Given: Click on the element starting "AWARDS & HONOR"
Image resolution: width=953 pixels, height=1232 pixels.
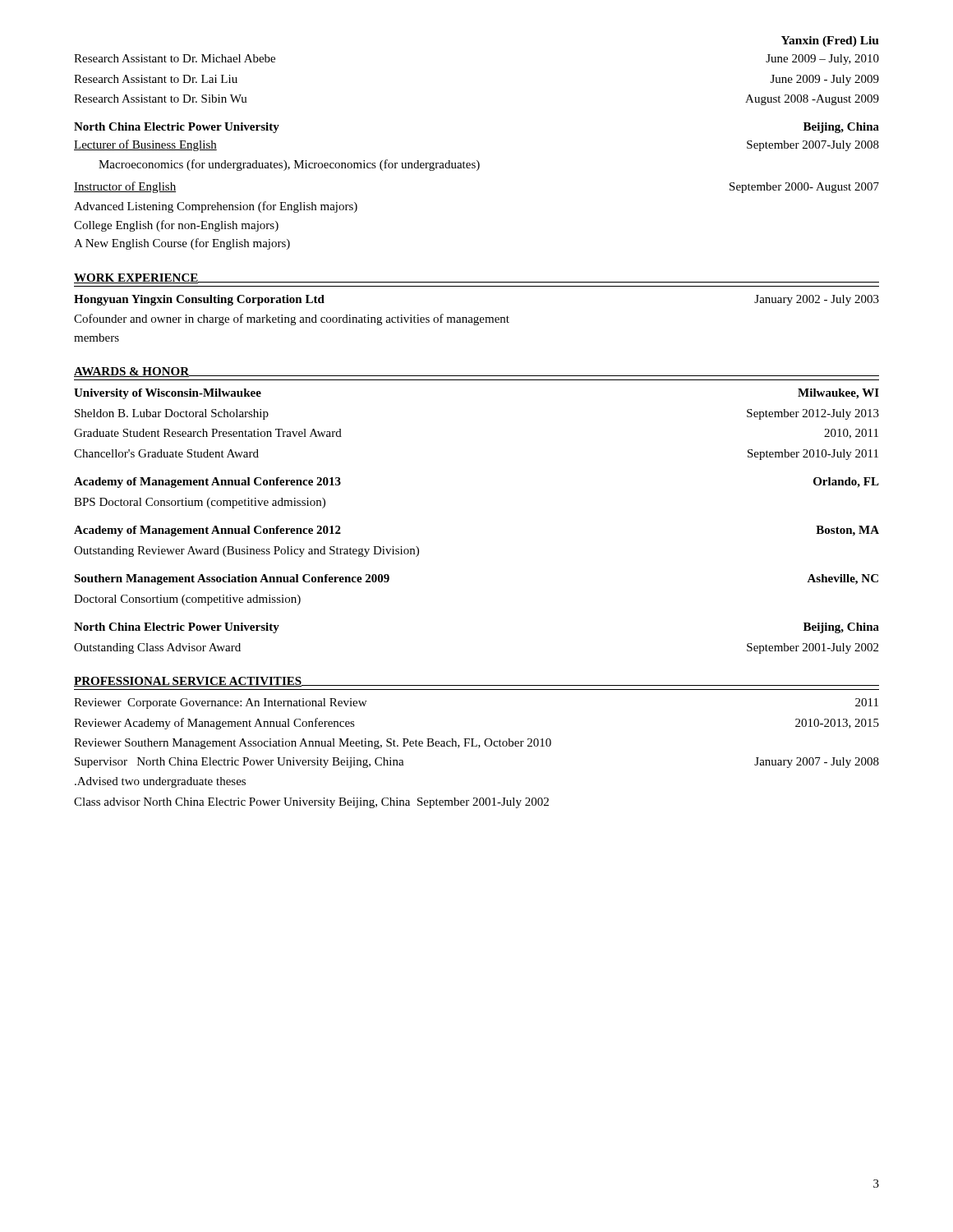Looking at the screenshot, I should click(476, 372).
